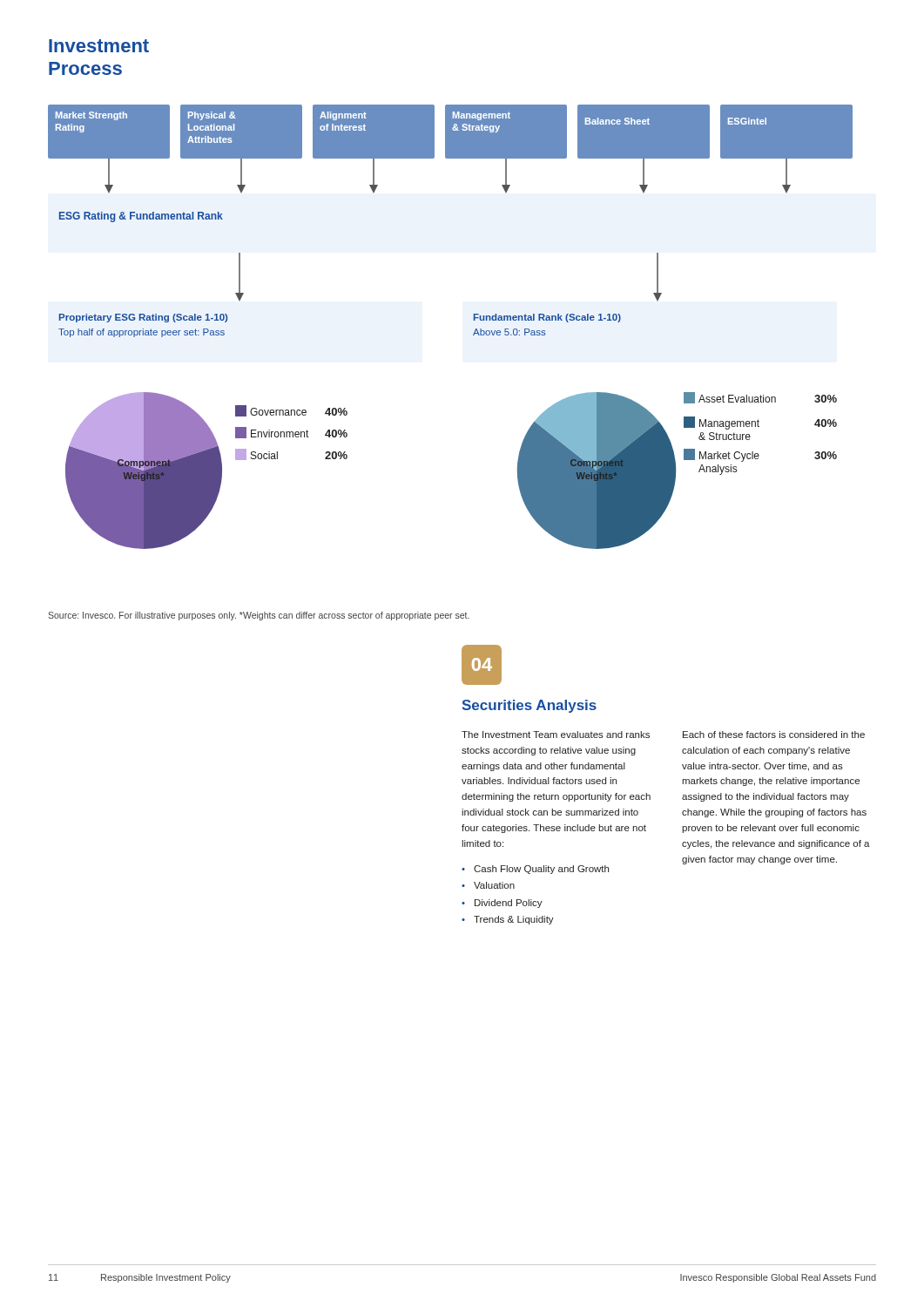Select the footnote containing "Source: Invesco. For illustrative purposes only. *Weights"
Screen dimensions: 1307x924
(x=259, y=615)
